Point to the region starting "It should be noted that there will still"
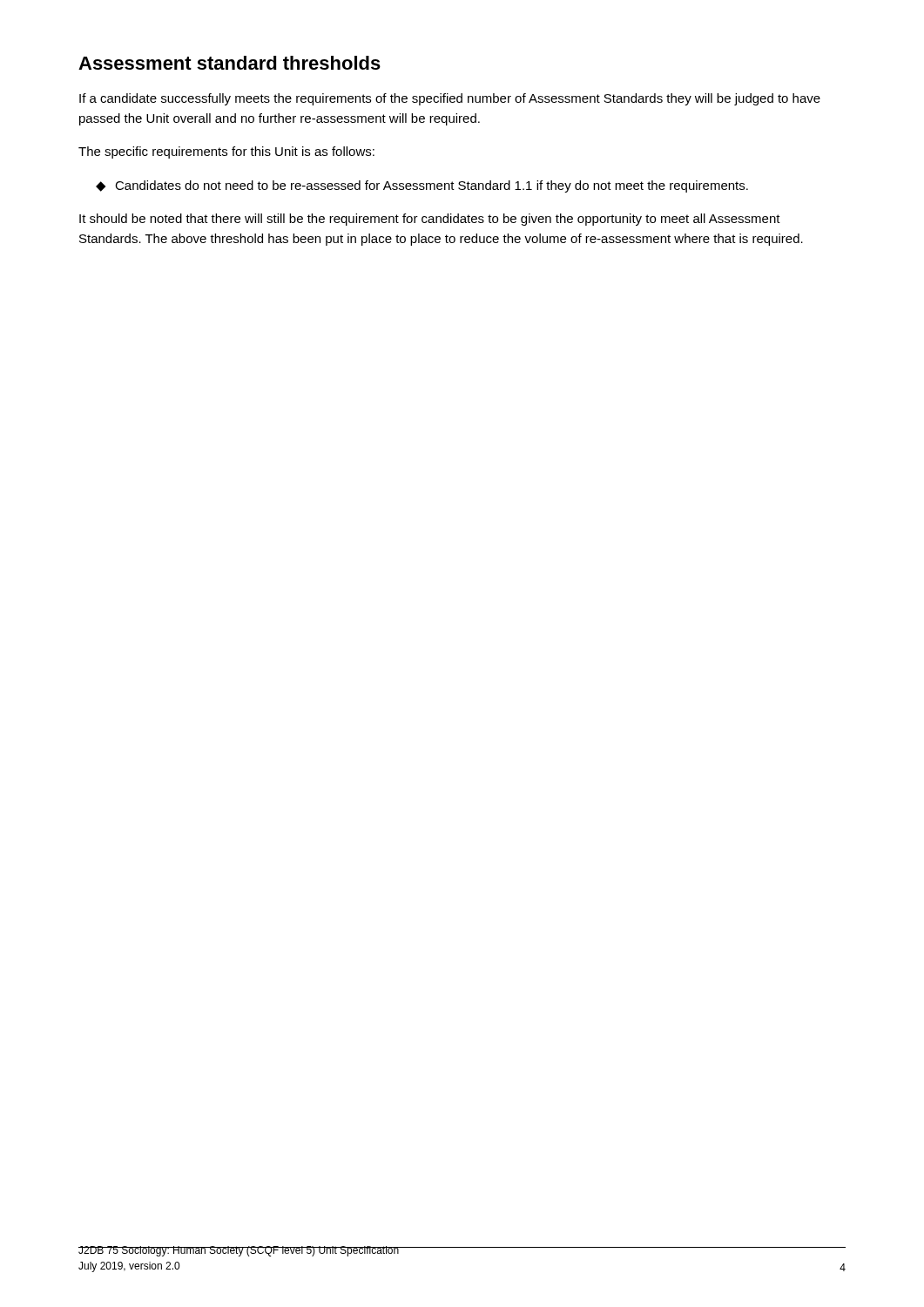 click(x=441, y=228)
